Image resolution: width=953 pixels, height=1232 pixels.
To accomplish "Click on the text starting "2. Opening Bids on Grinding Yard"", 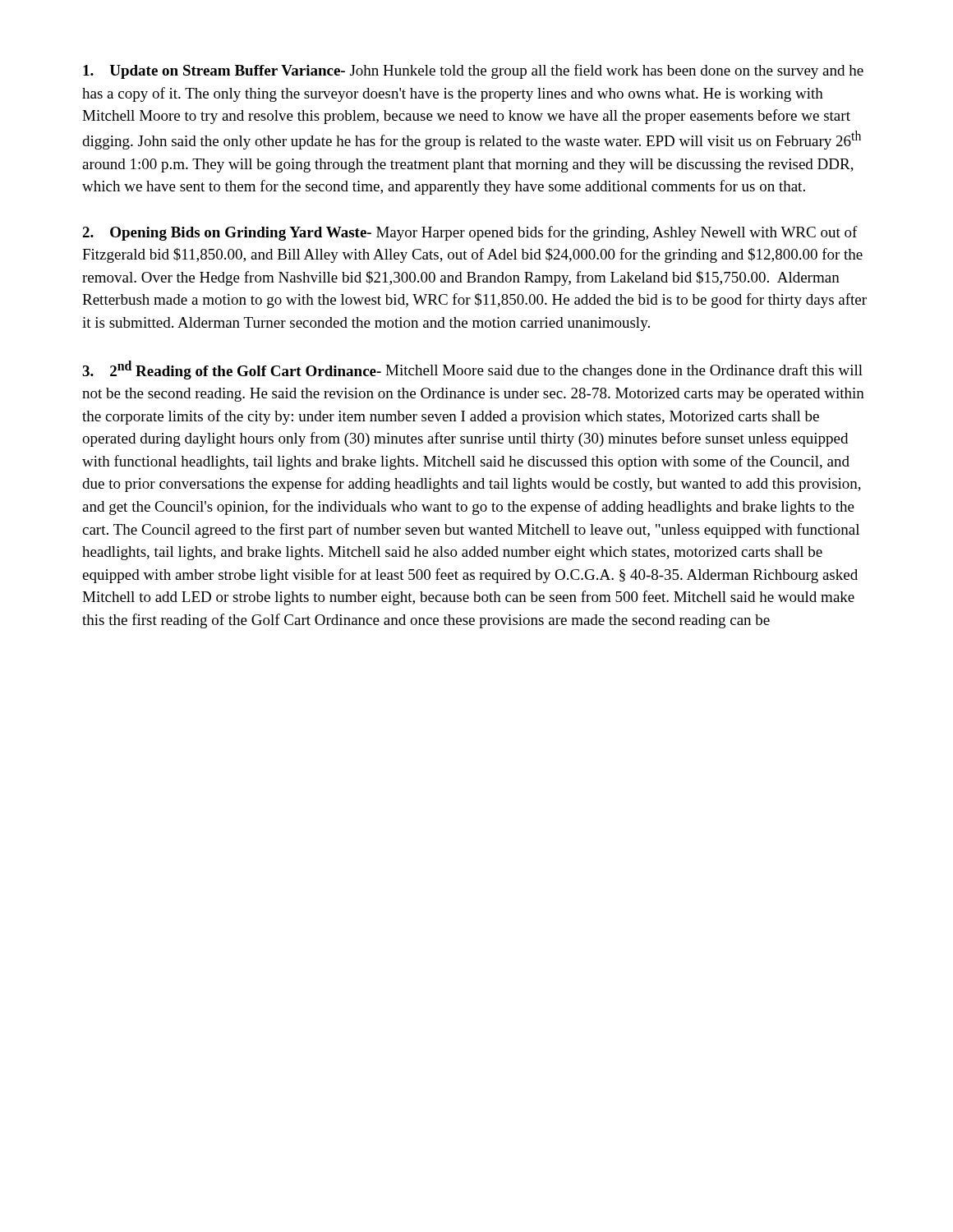I will tap(474, 277).
